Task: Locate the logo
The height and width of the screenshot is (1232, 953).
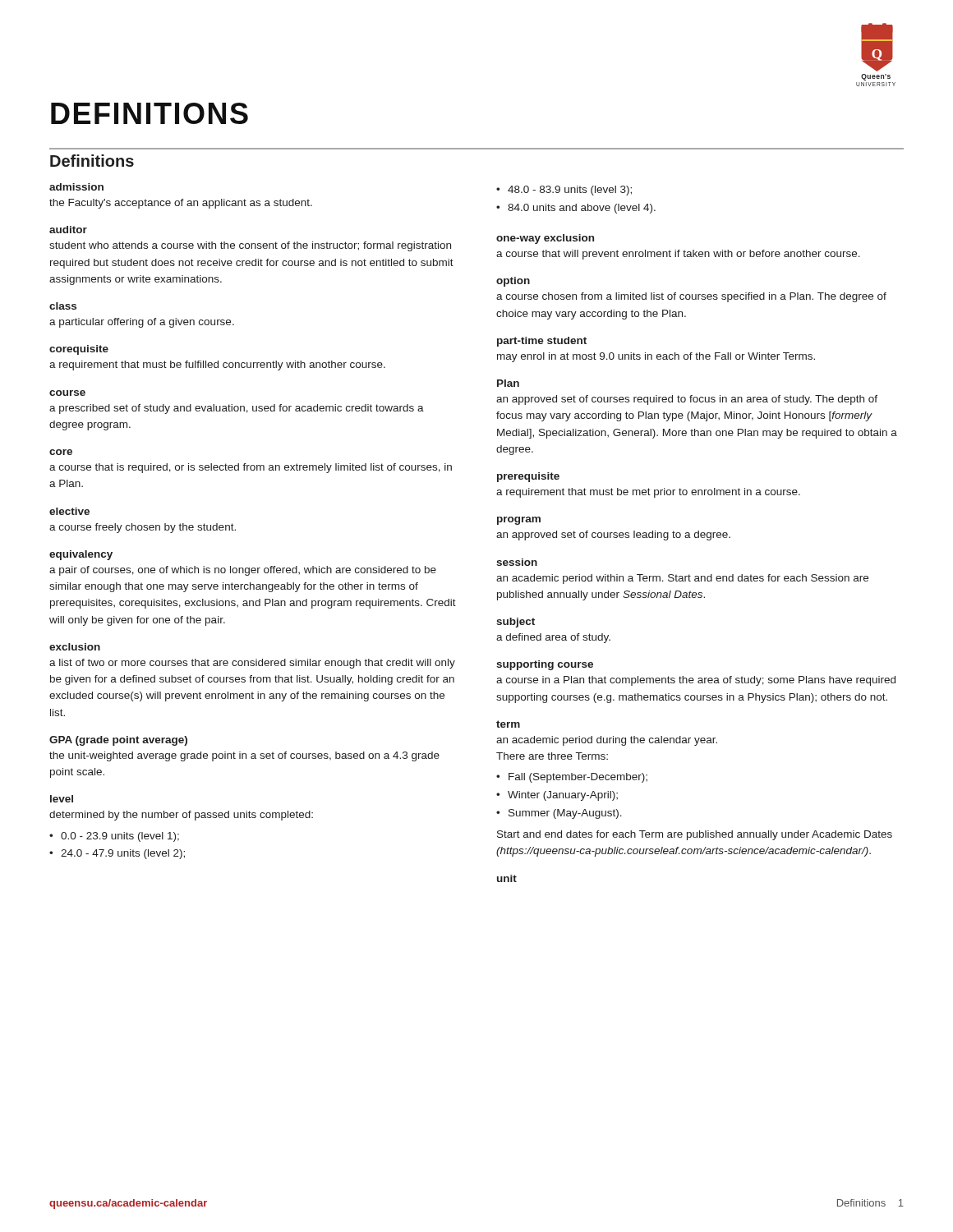Action: point(877,56)
